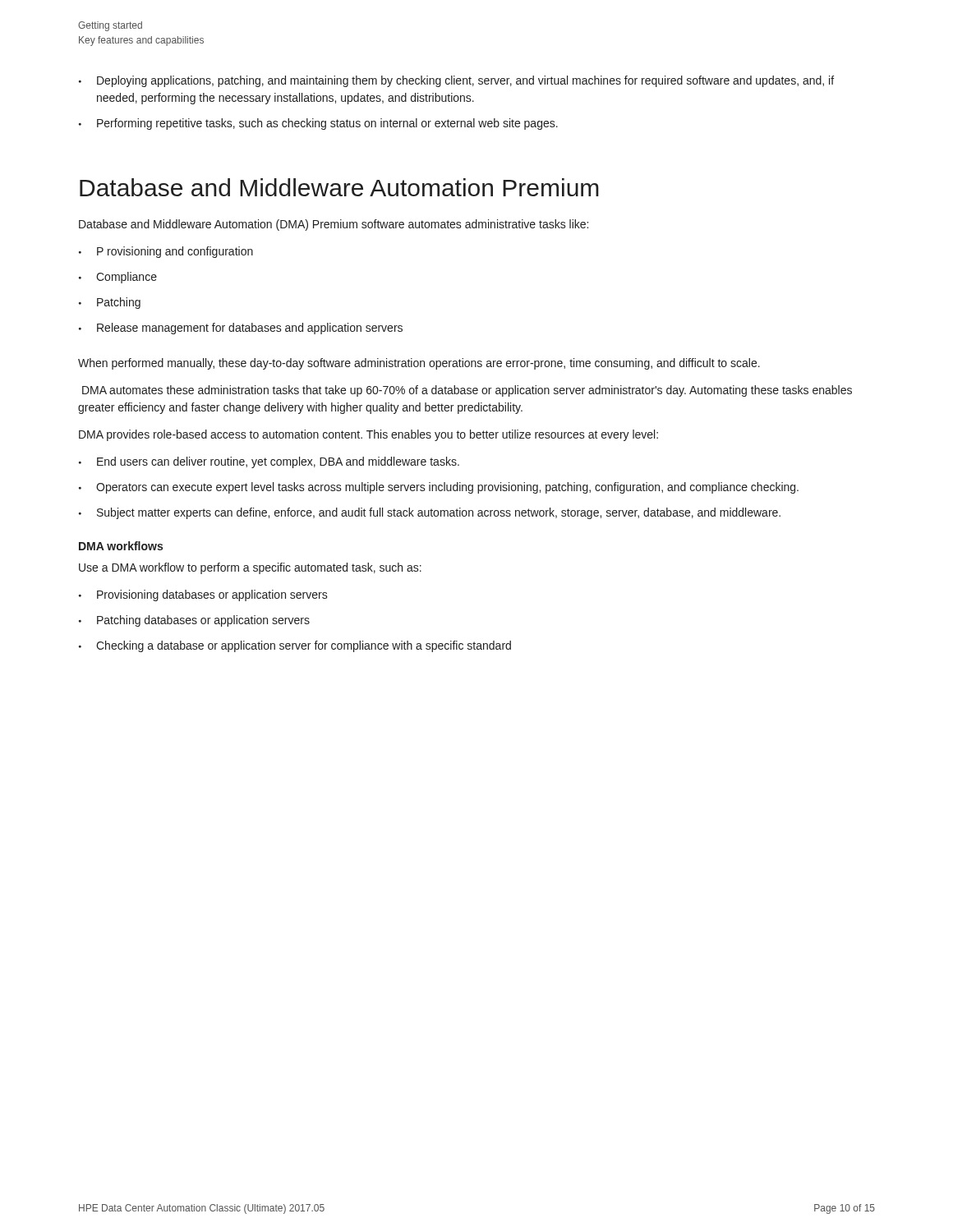
Task: Click the passage that begins "● Provisioning databases or"
Action: point(203,595)
